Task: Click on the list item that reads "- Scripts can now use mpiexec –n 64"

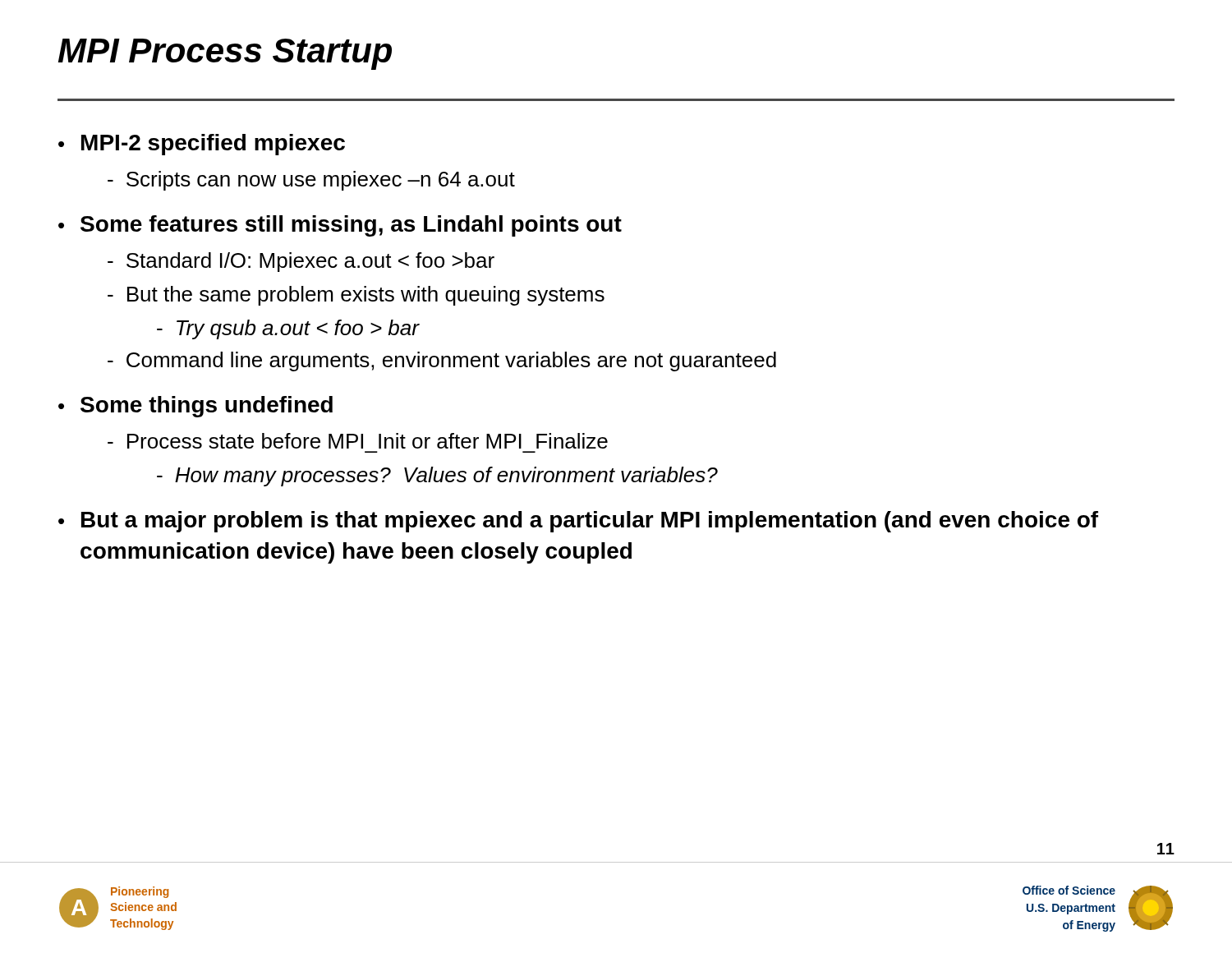Action: coord(311,179)
